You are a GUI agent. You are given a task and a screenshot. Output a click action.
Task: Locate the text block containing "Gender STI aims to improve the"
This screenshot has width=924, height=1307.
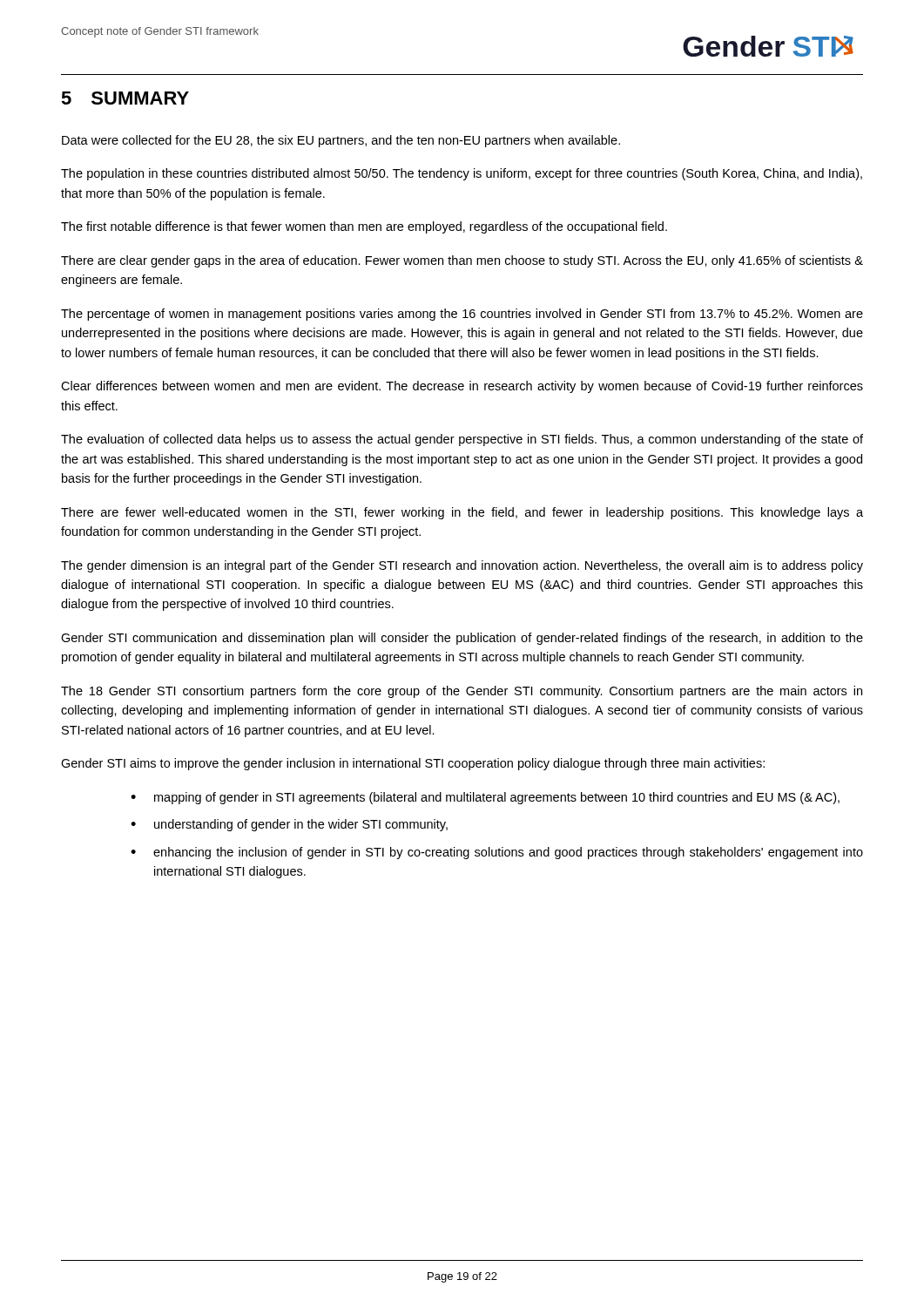point(413,763)
